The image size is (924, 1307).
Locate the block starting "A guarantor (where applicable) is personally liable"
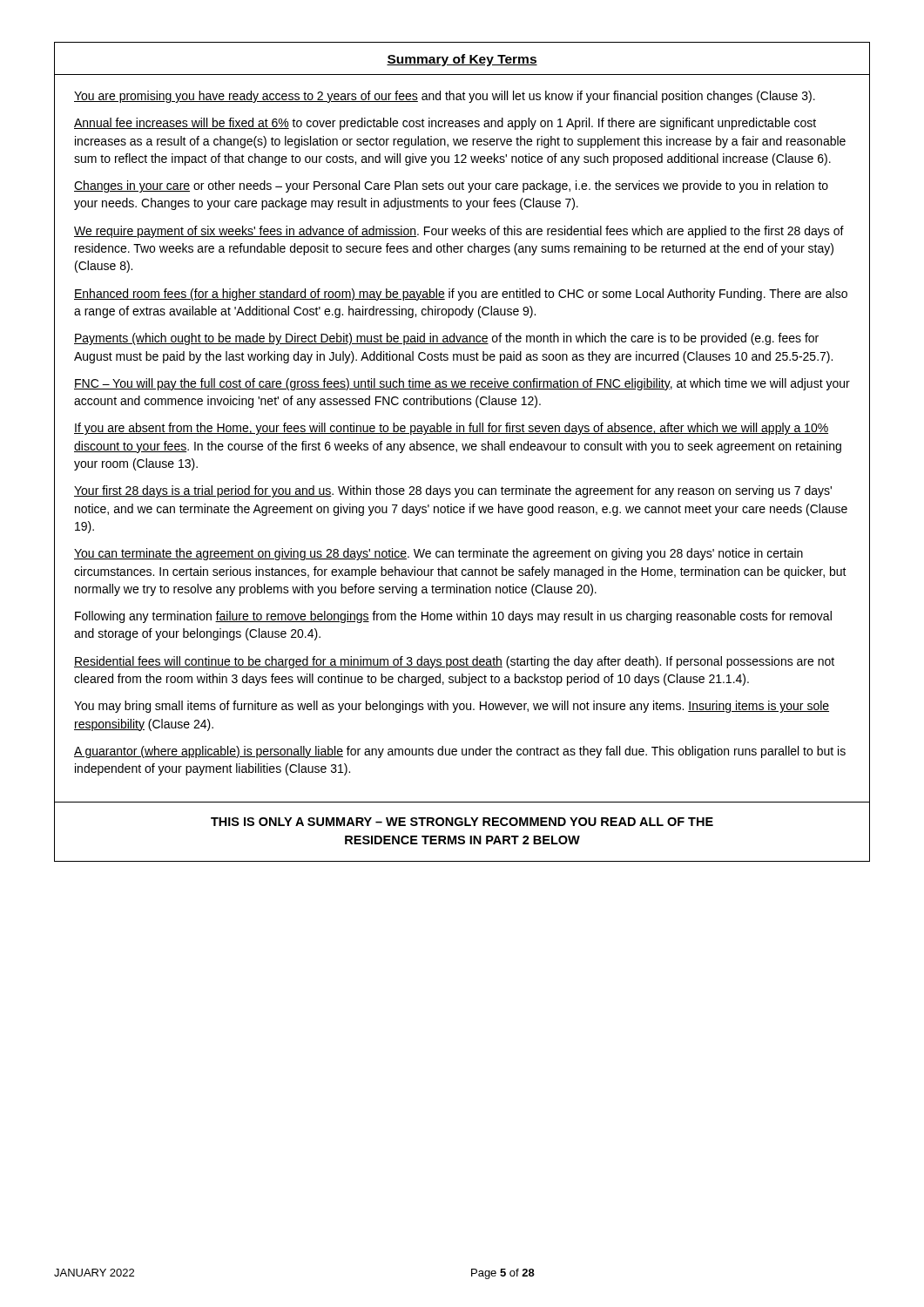(460, 760)
